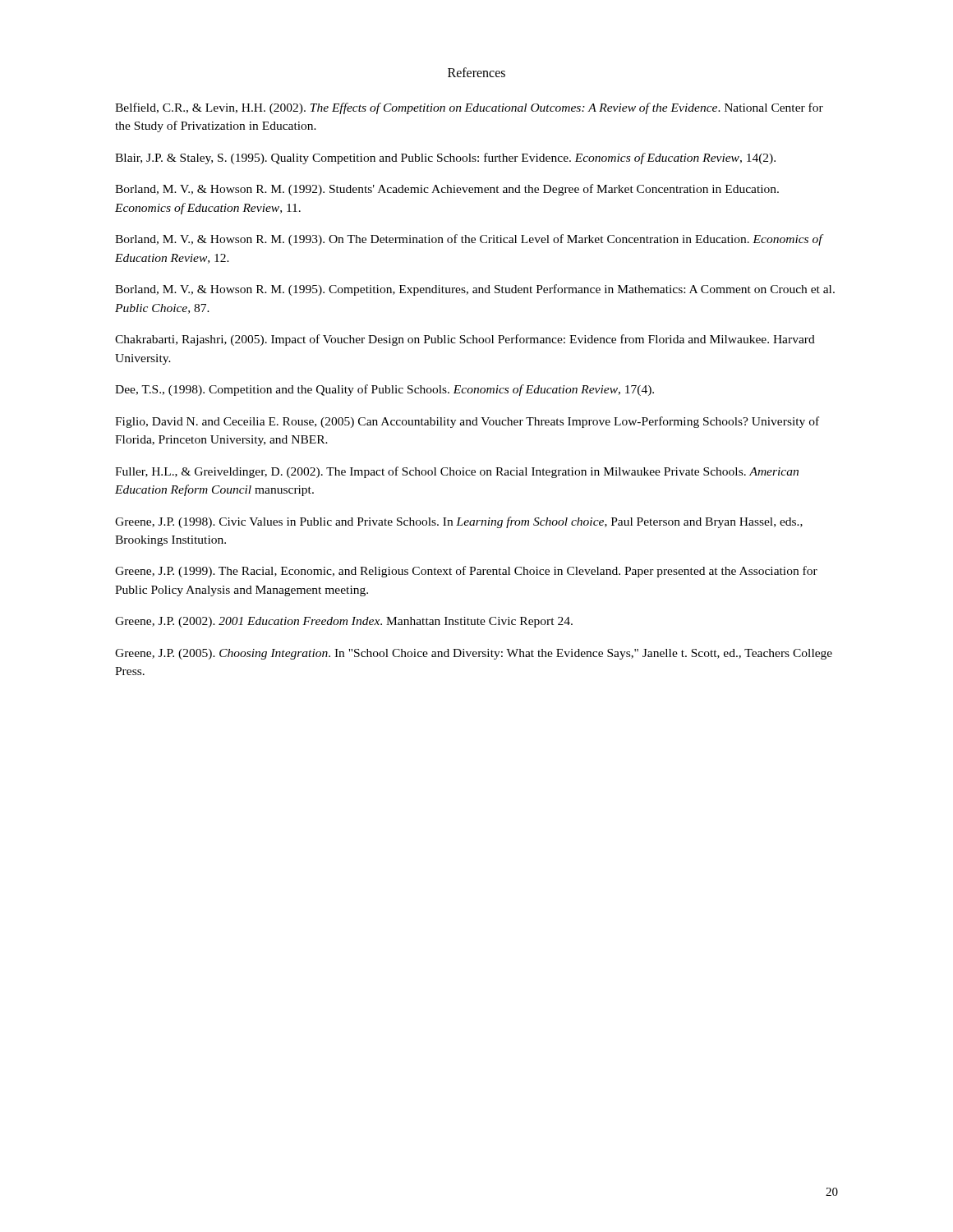Click on the text block starting "Greene, J.P. (1999). The Racial, Economic, and"

466,580
